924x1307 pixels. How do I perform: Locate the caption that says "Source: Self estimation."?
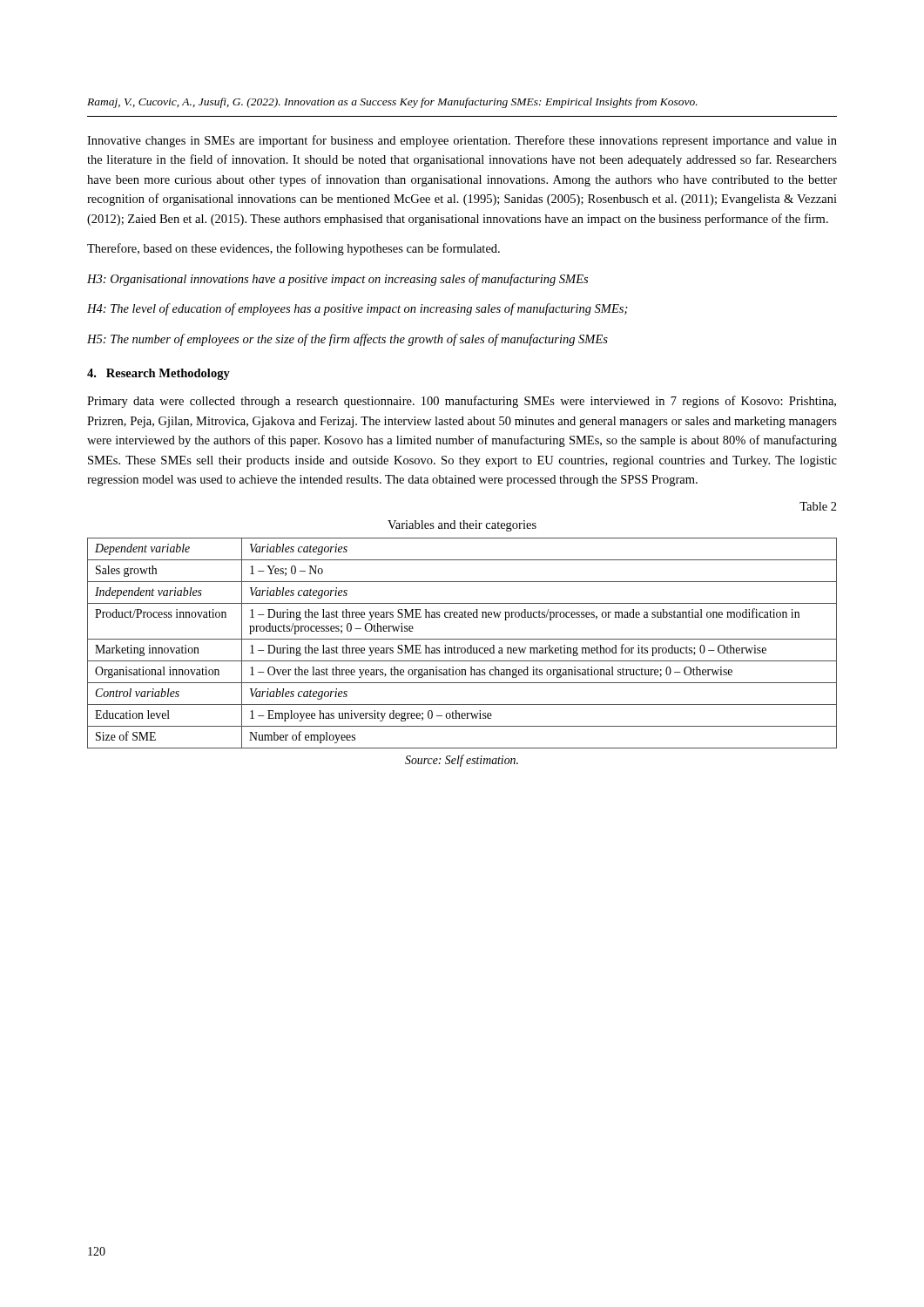462,761
